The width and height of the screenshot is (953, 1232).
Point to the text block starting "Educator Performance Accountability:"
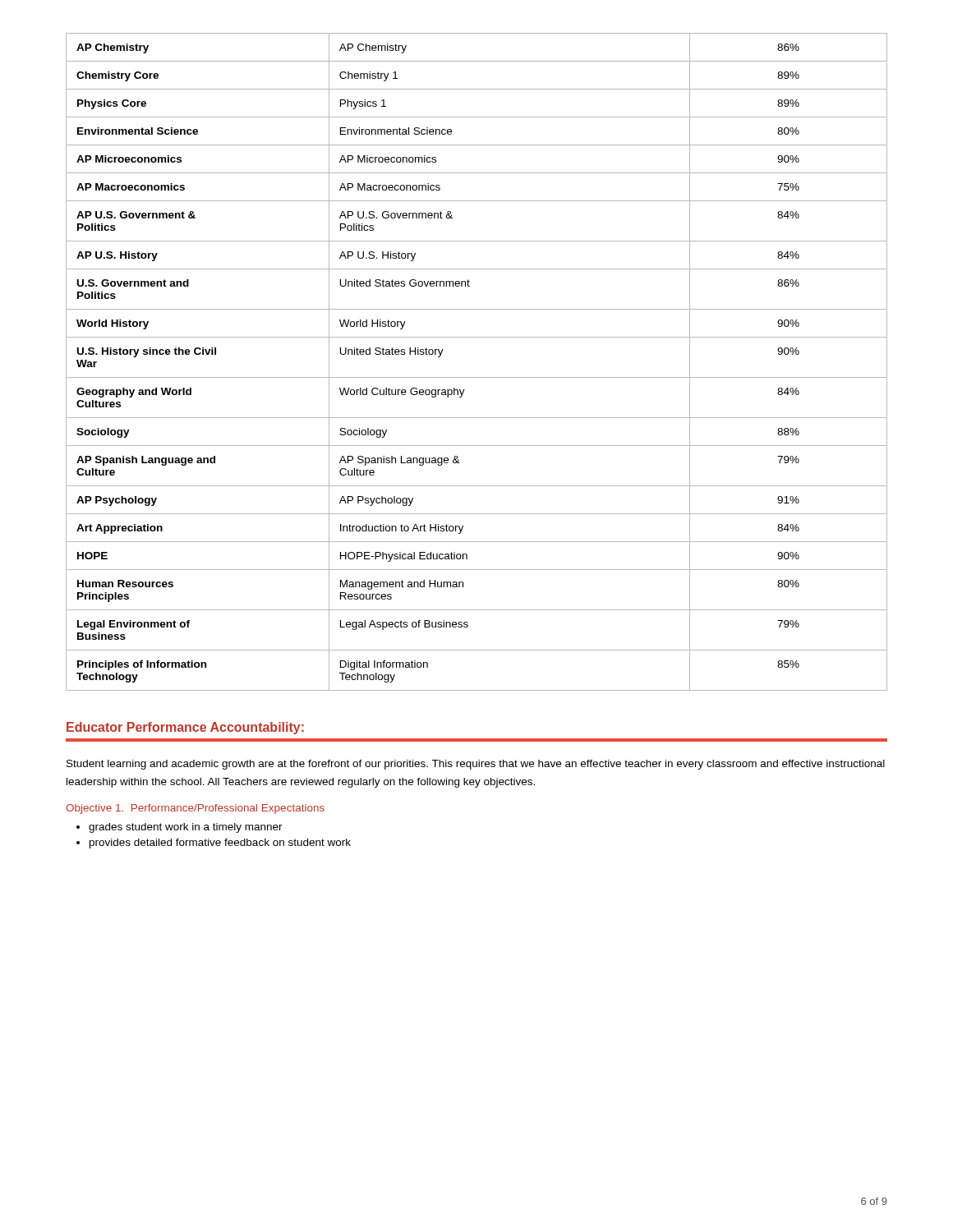point(476,730)
